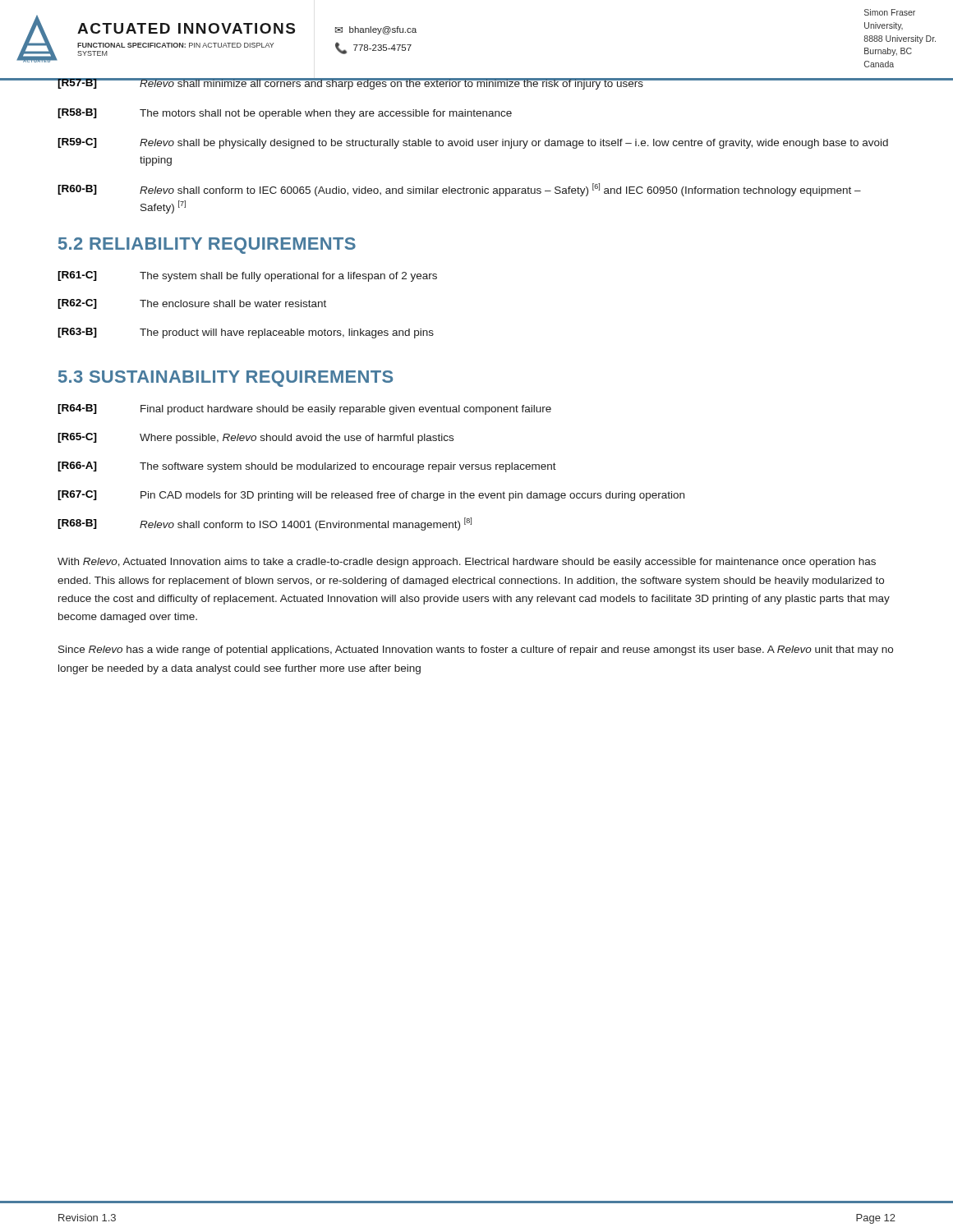Viewport: 953px width, 1232px height.
Task: Locate the list item that reads "[R65-C] Where possible, Relevo should avoid the use"
Action: click(x=256, y=438)
